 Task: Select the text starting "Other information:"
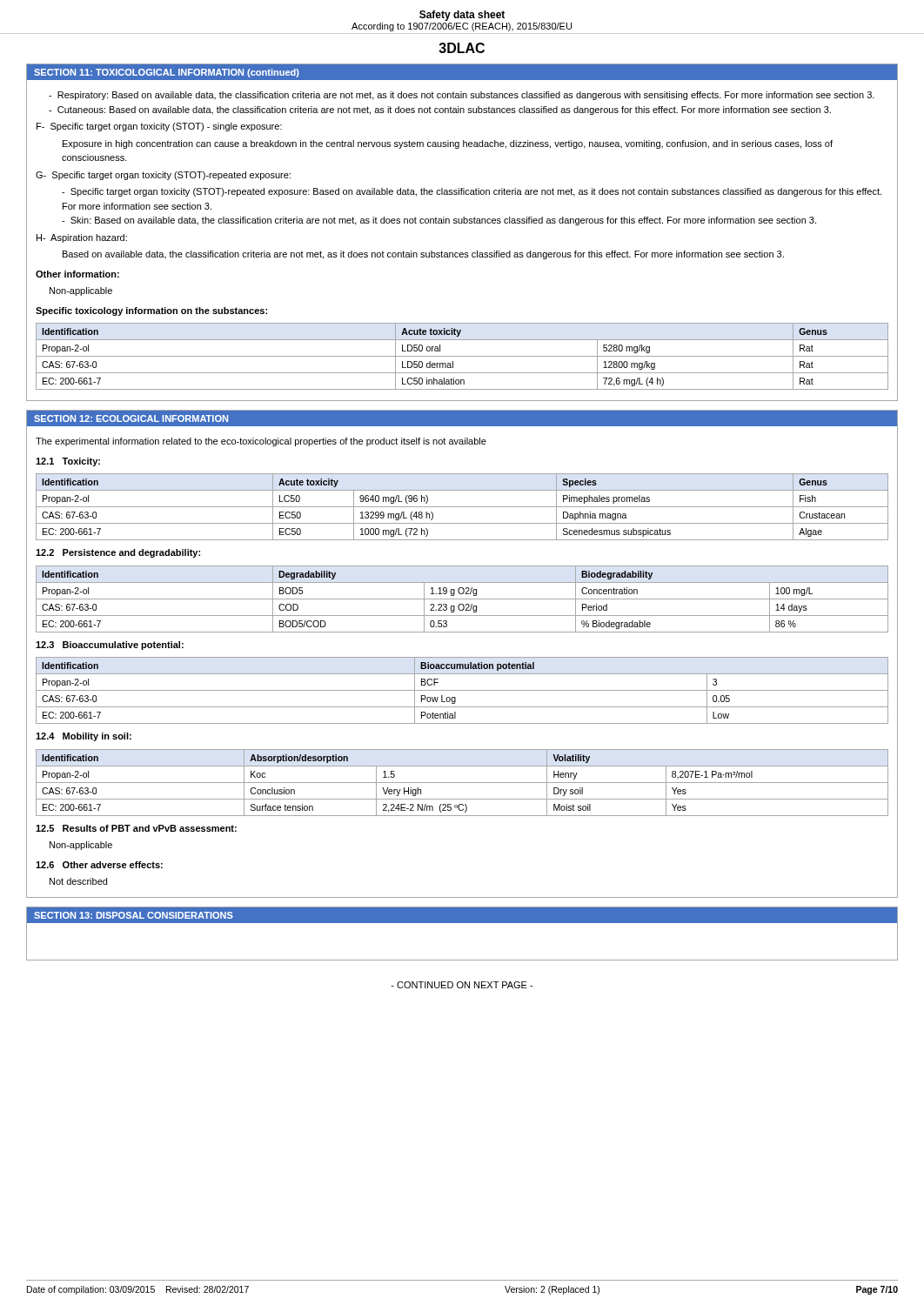pyautogui.click(x=78, y=274)
